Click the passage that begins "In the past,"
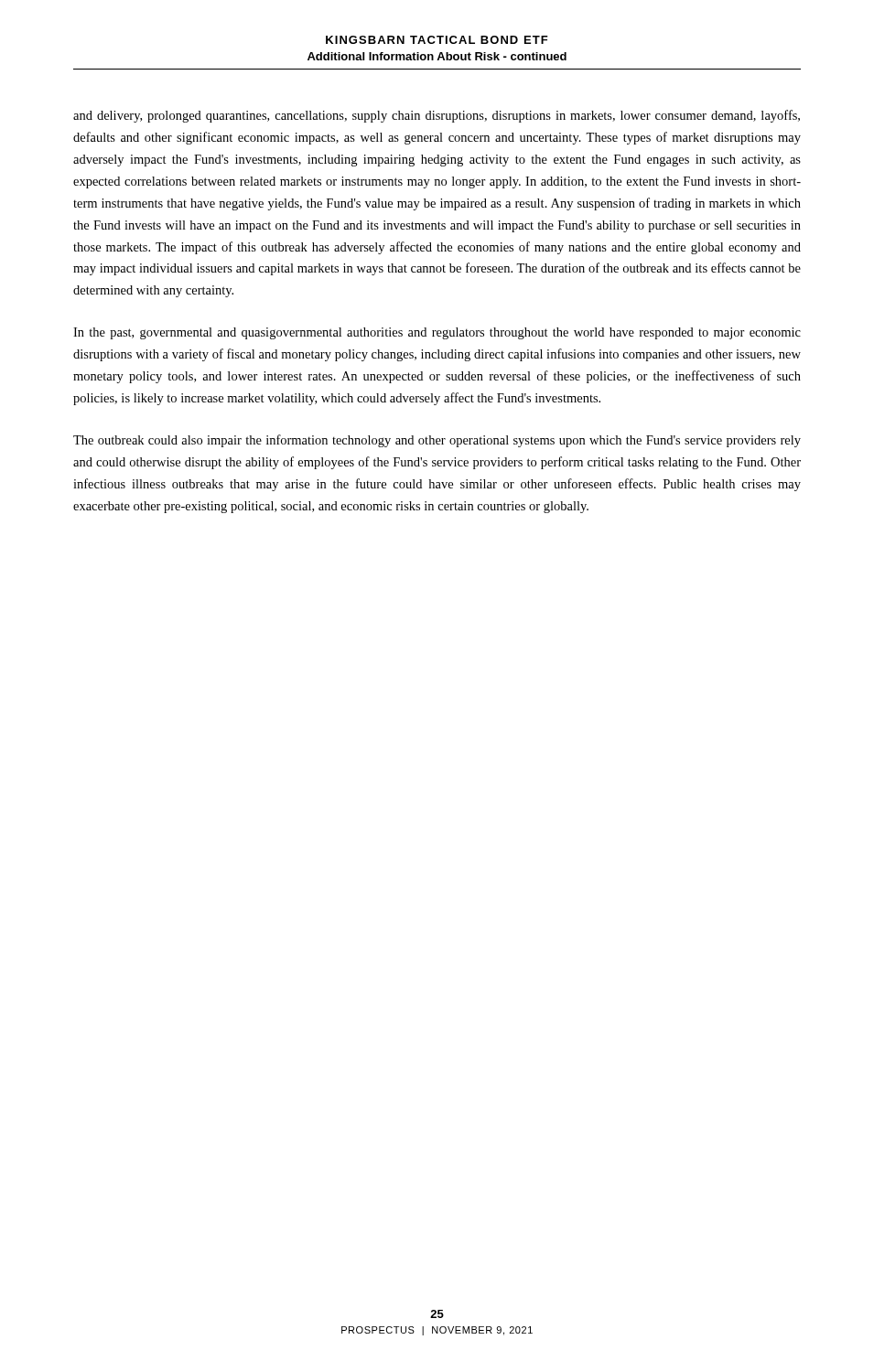This screenshot has width=874, height=1372. coord(437,365)
